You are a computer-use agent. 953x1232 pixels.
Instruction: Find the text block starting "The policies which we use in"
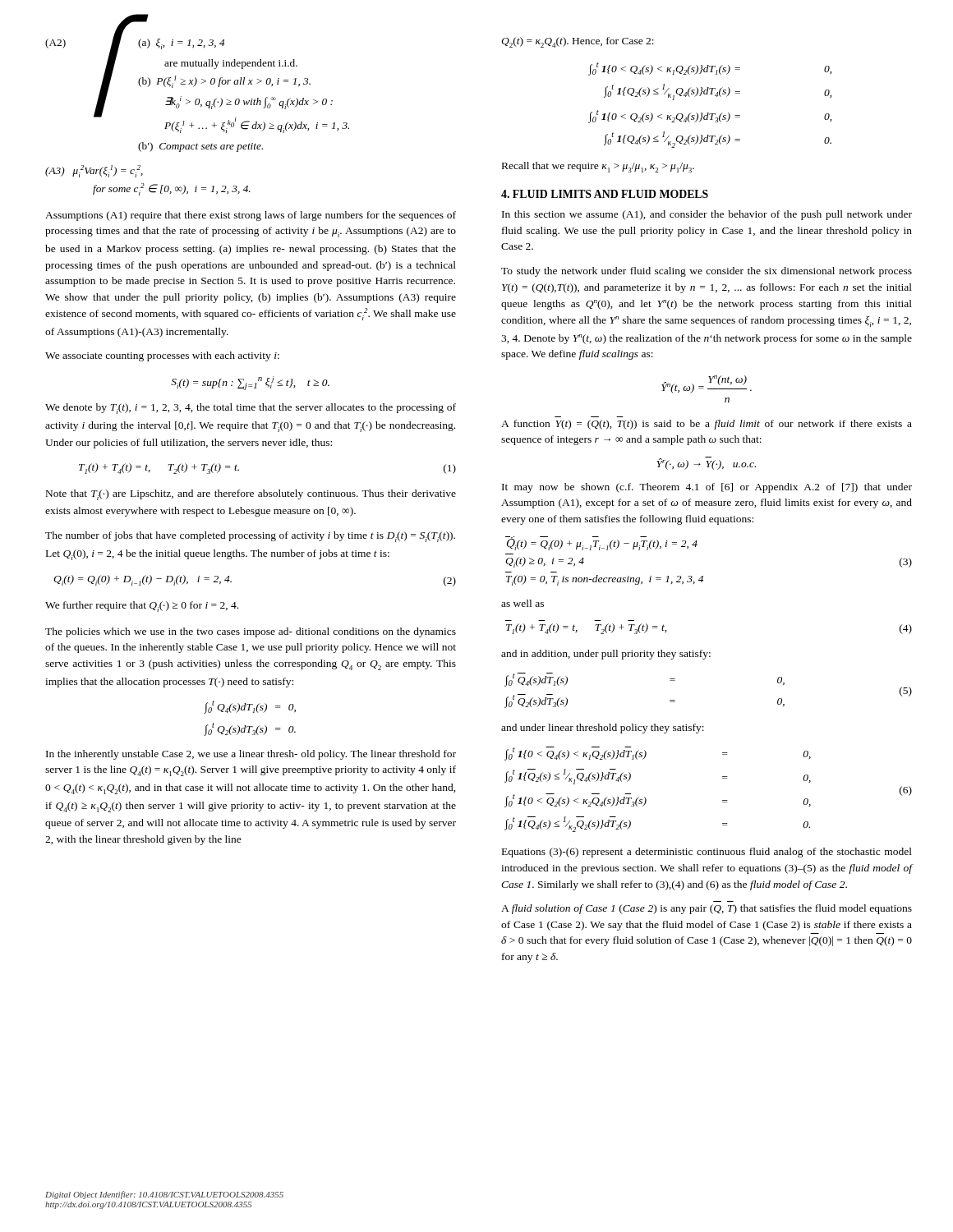click(251, 656)
